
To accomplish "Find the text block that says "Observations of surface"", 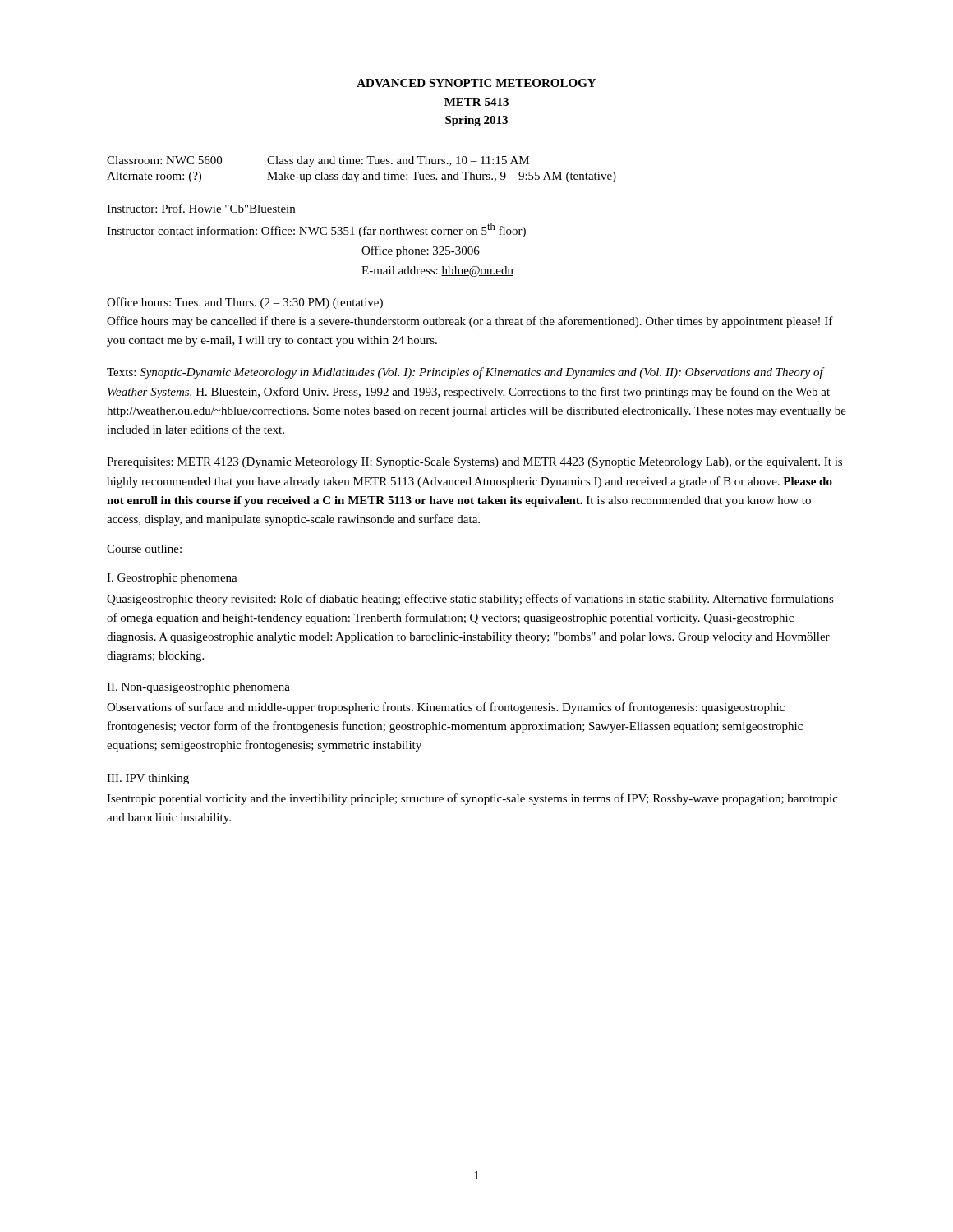I will (476, 727).
